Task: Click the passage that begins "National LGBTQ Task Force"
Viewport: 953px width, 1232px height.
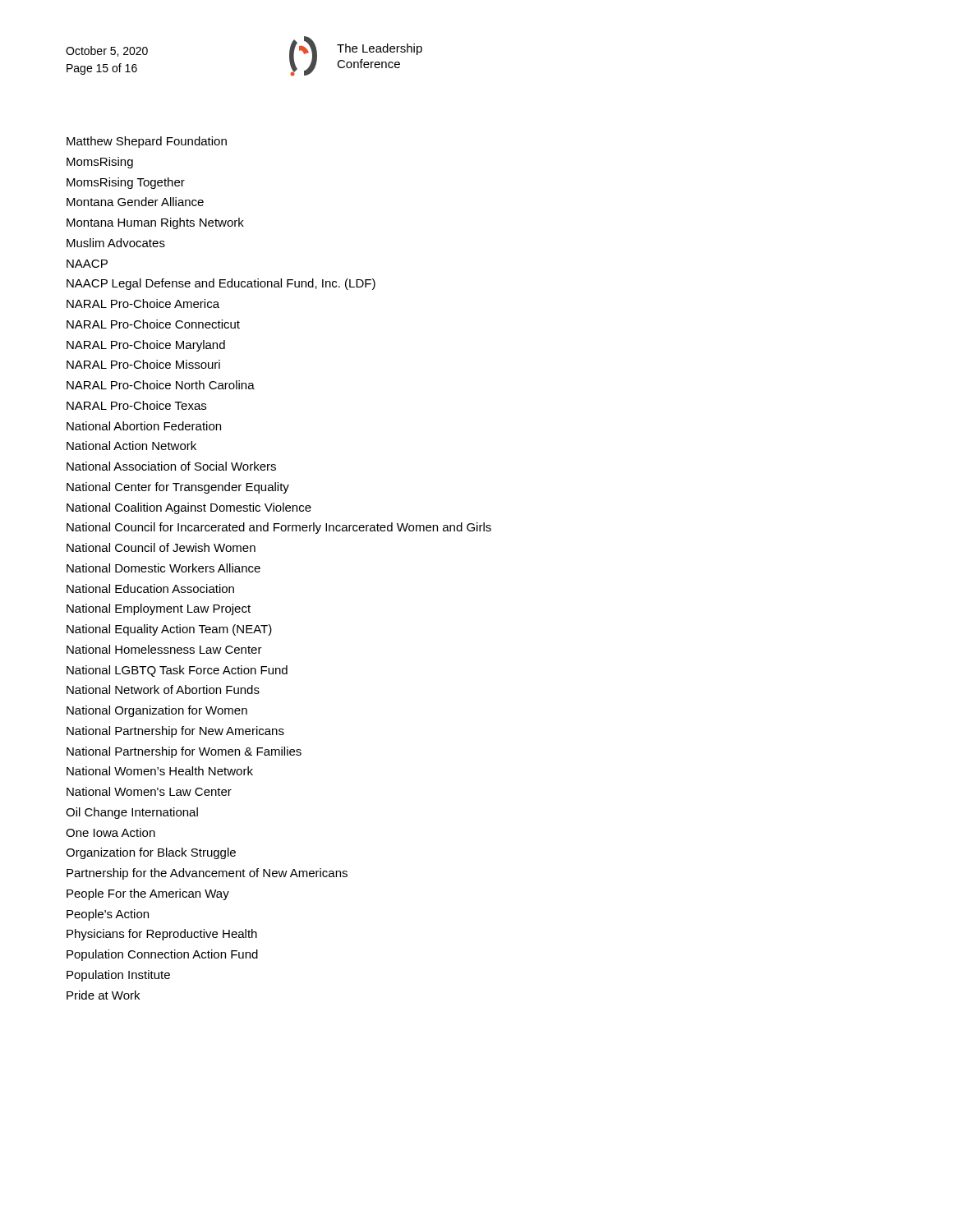Action: [177, 669]
